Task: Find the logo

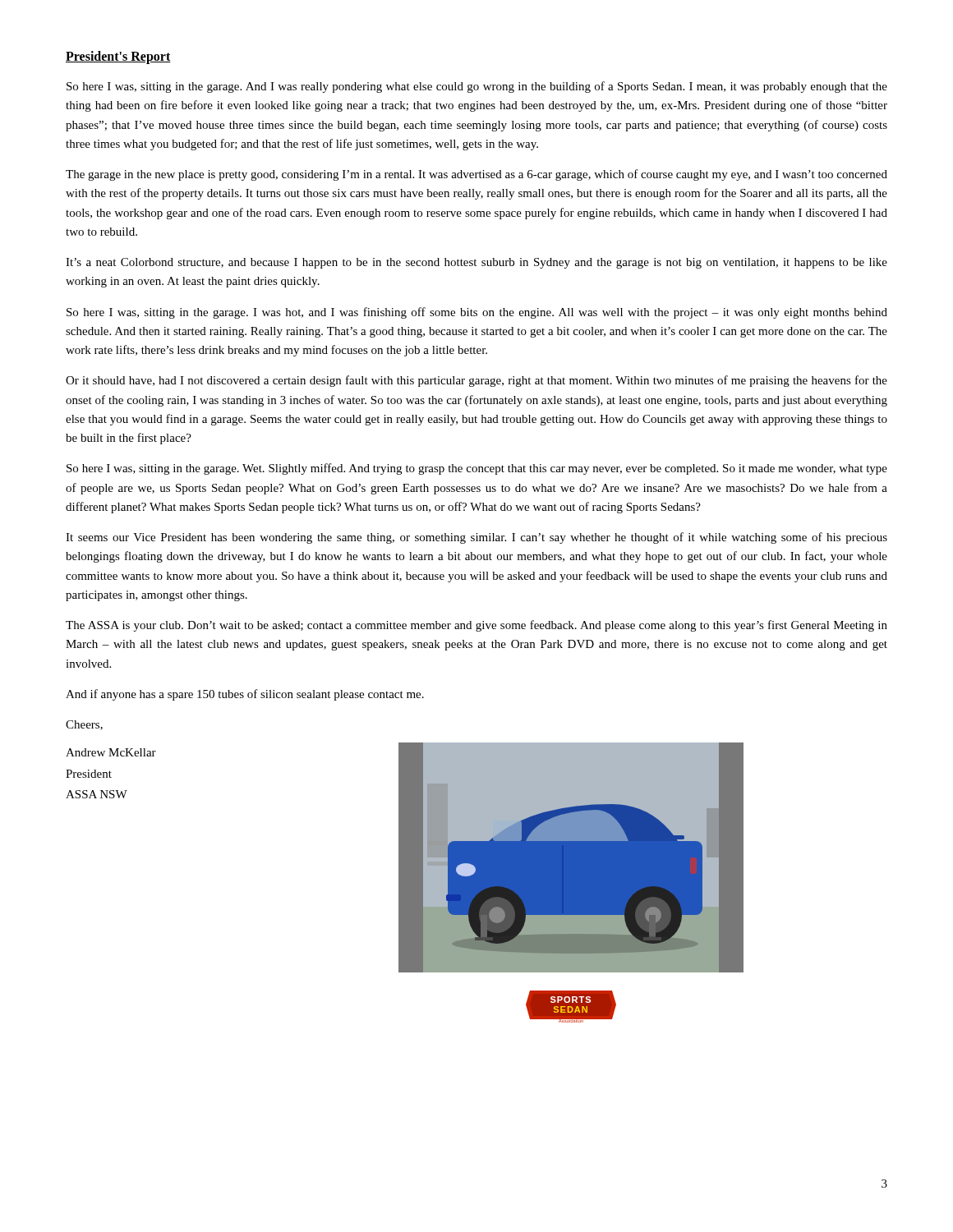Action: pos(571,1007)
